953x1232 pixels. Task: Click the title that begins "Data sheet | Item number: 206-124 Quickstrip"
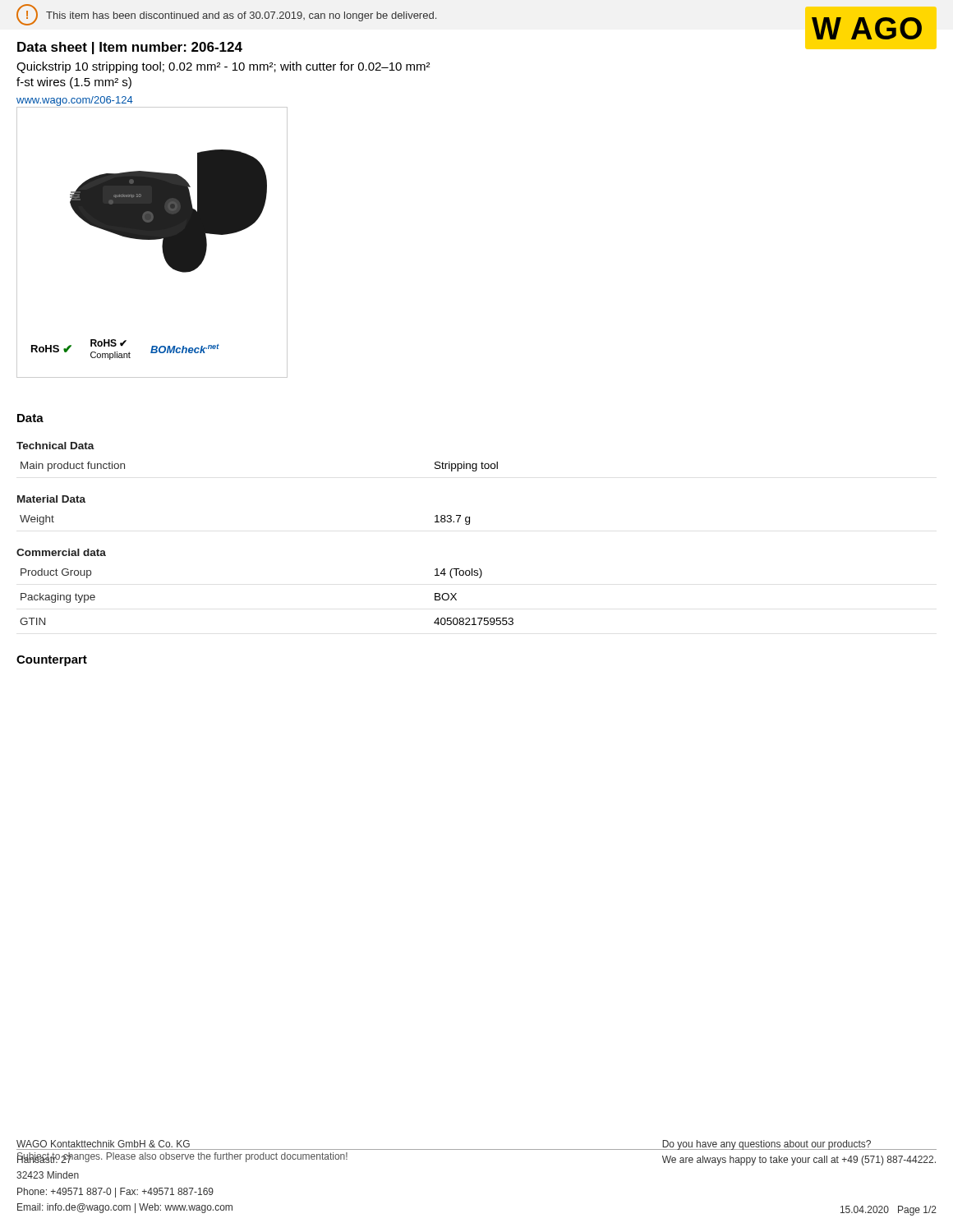click(x=403, y=73)
